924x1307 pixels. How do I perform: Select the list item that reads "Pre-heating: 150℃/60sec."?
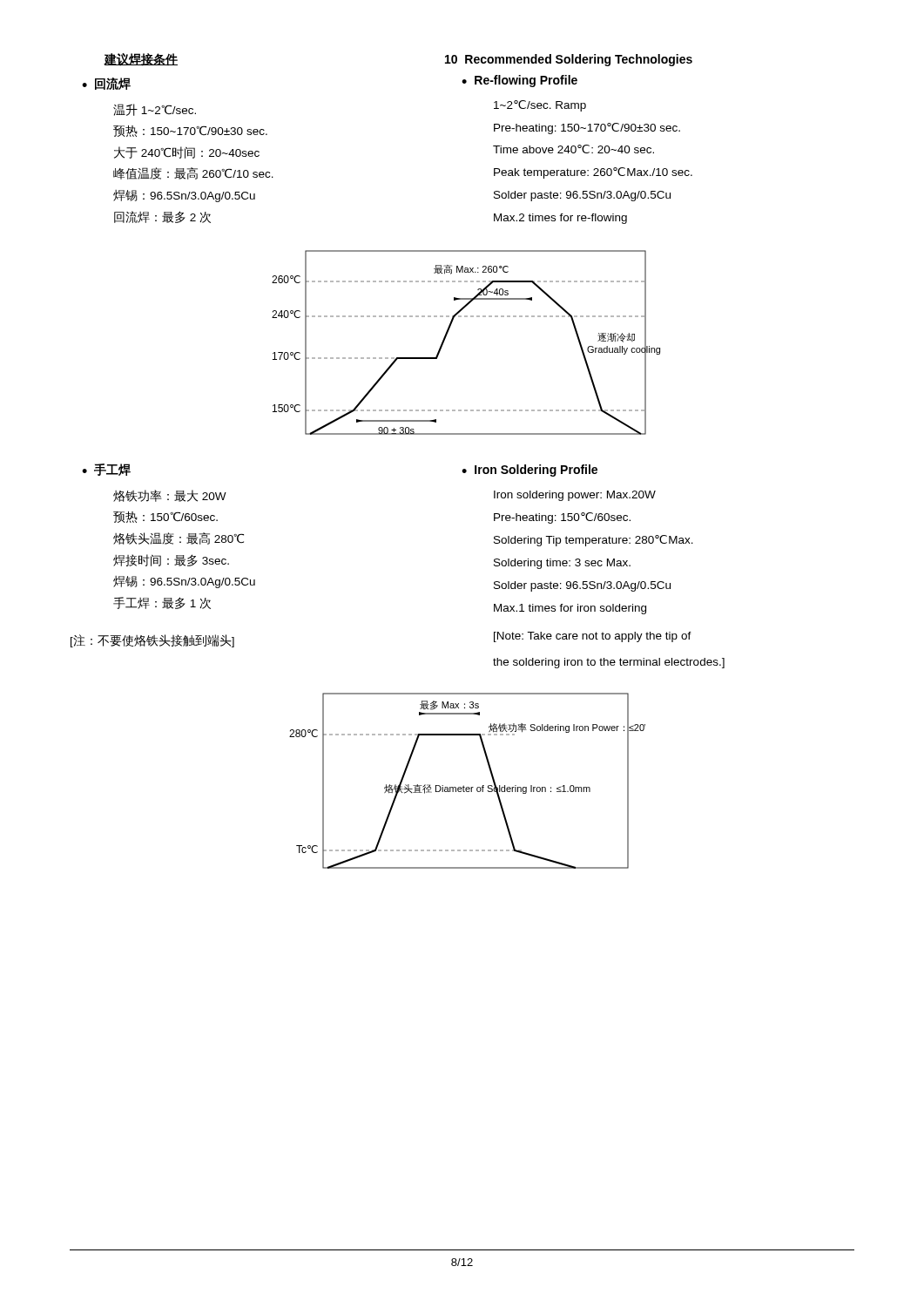tap(562, 517)
